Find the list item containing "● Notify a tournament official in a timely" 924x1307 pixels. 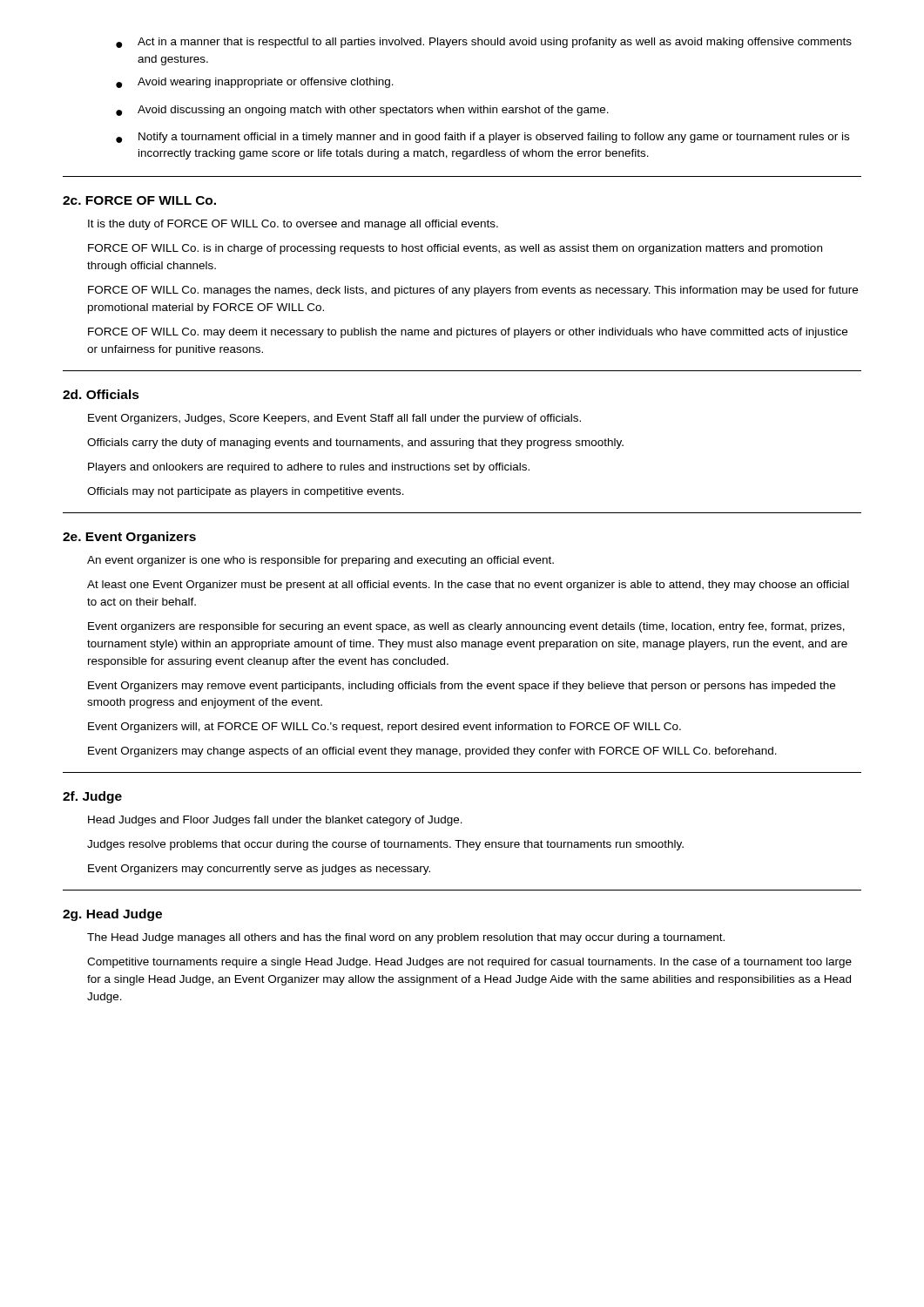tap(488, 145)
